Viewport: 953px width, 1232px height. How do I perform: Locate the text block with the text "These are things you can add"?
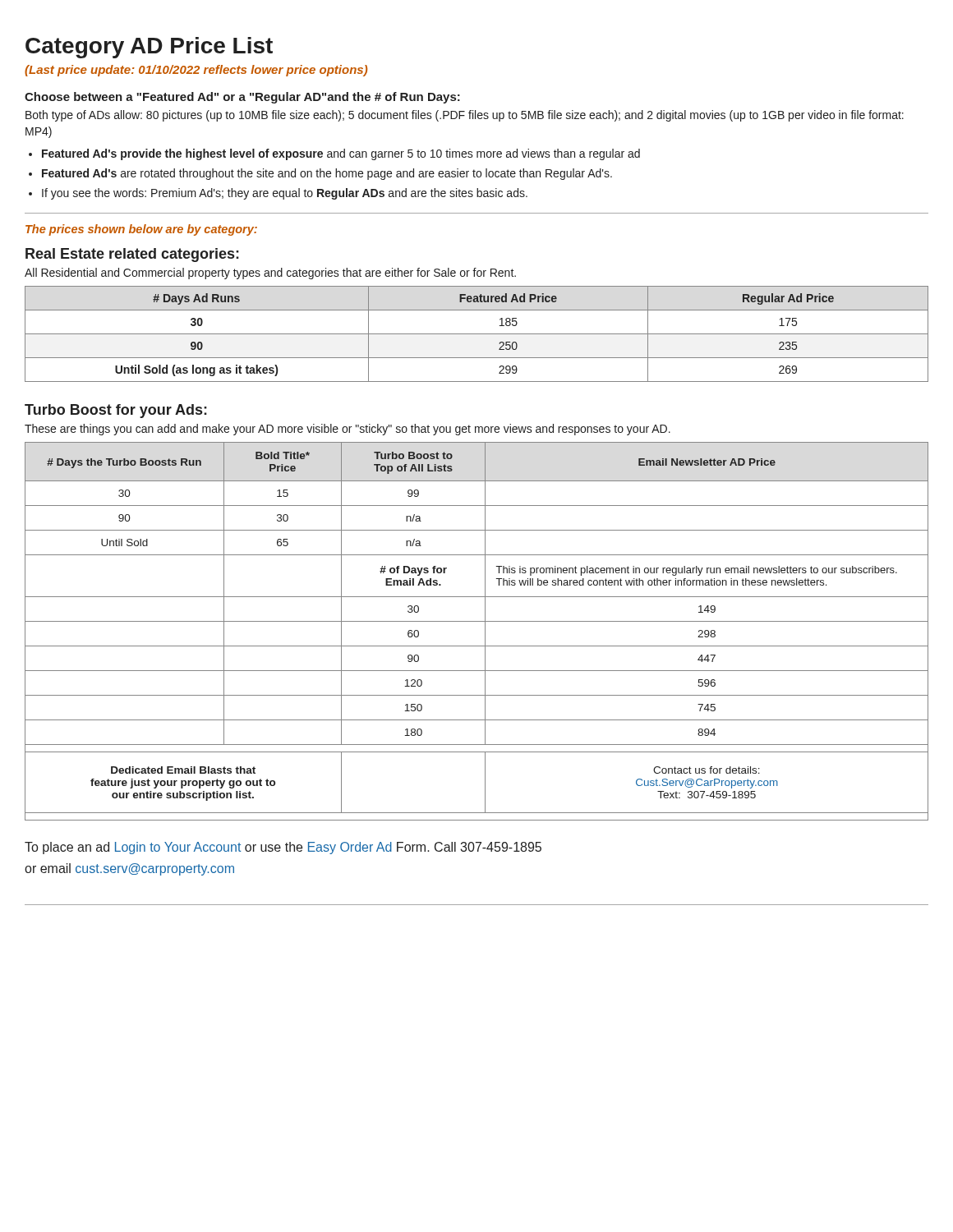(x=476, y=429)
